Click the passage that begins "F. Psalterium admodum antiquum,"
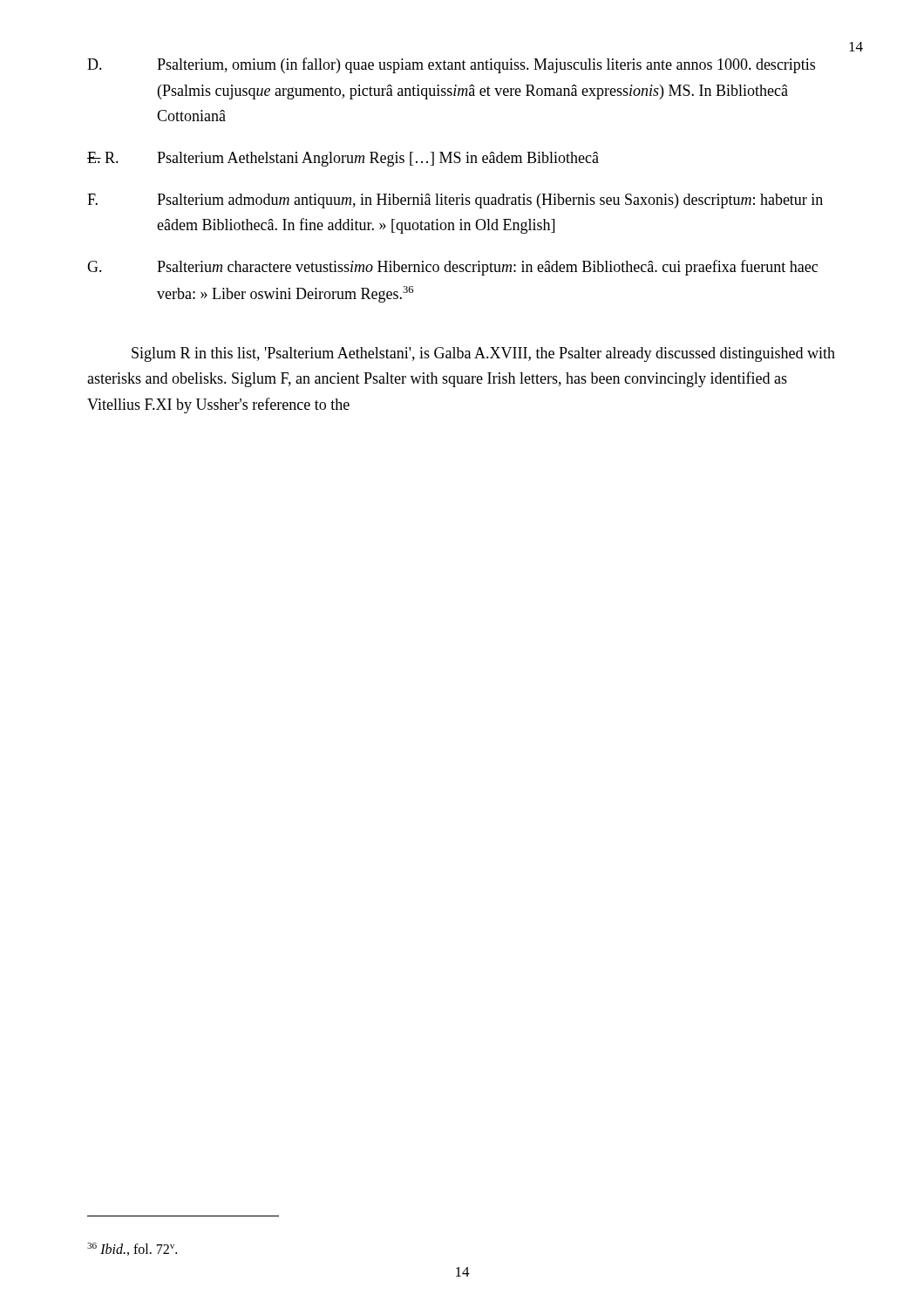 pyautogui.click(x=462, y=213)
